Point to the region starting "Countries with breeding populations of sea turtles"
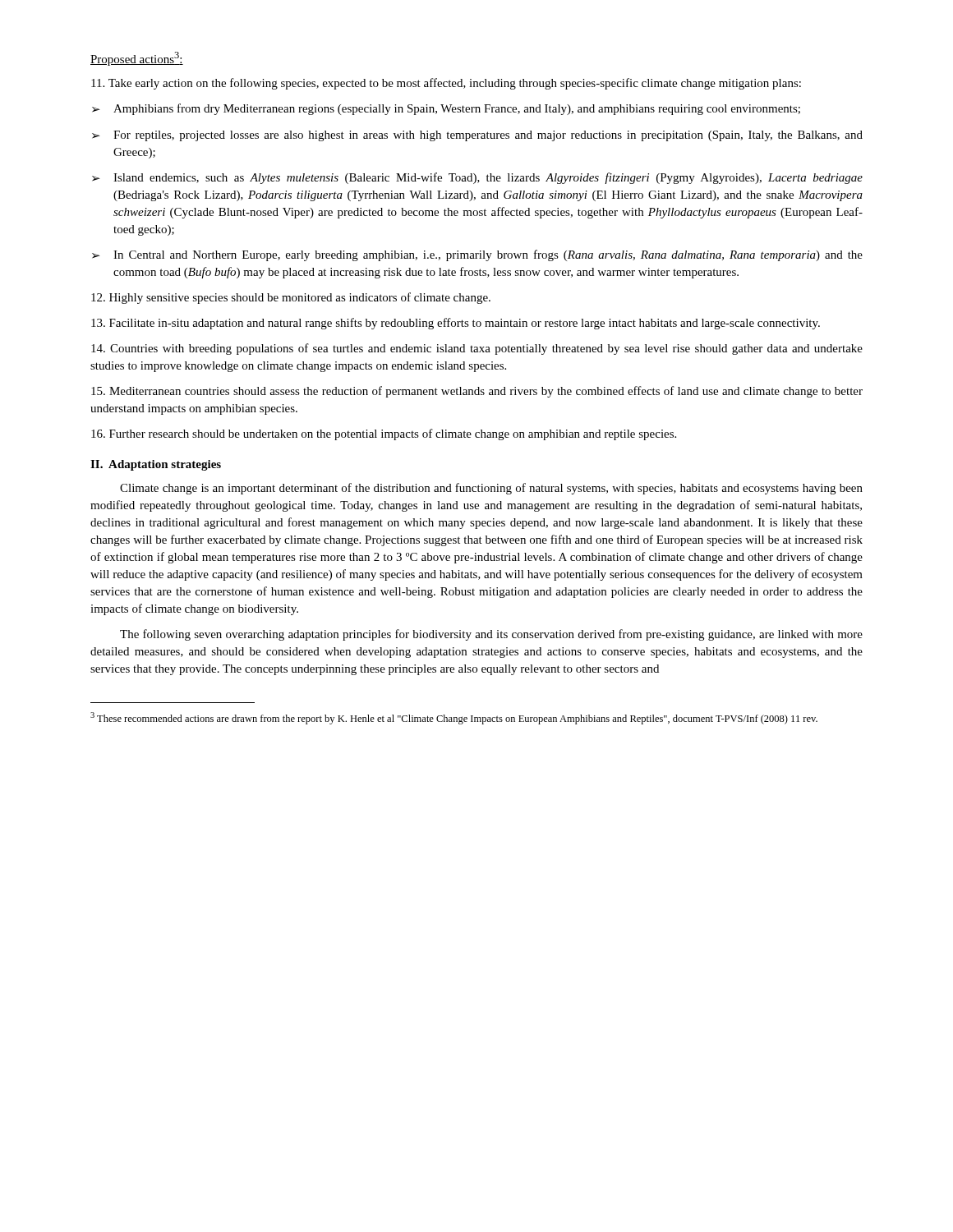The image size is (953, 1232). click(x=476, y=357)
